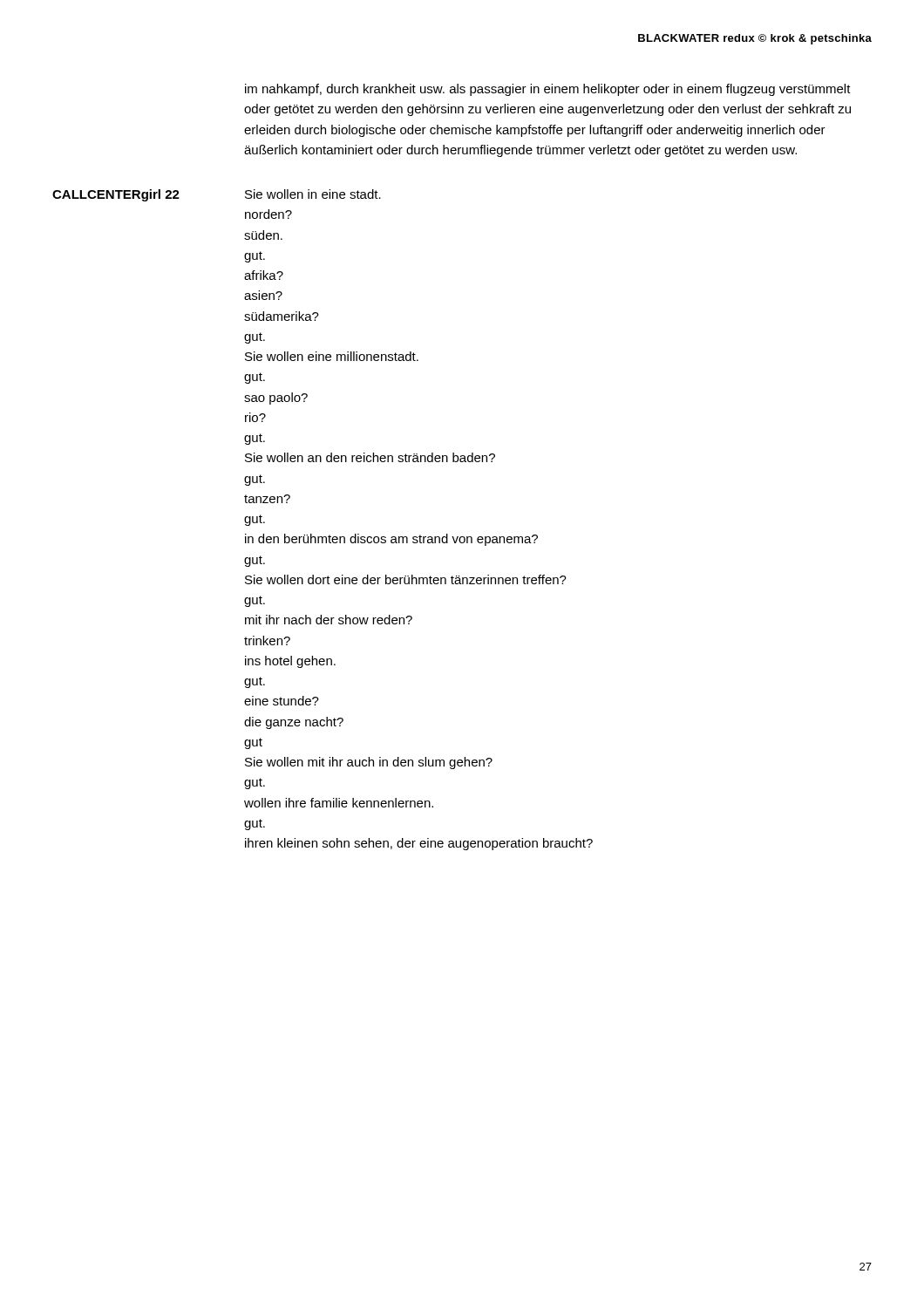
Task: Locate the text block containing "CALLCENTERgirl 22 Sie wollen in eine stadt. norden?"
Action: (109, 195)
